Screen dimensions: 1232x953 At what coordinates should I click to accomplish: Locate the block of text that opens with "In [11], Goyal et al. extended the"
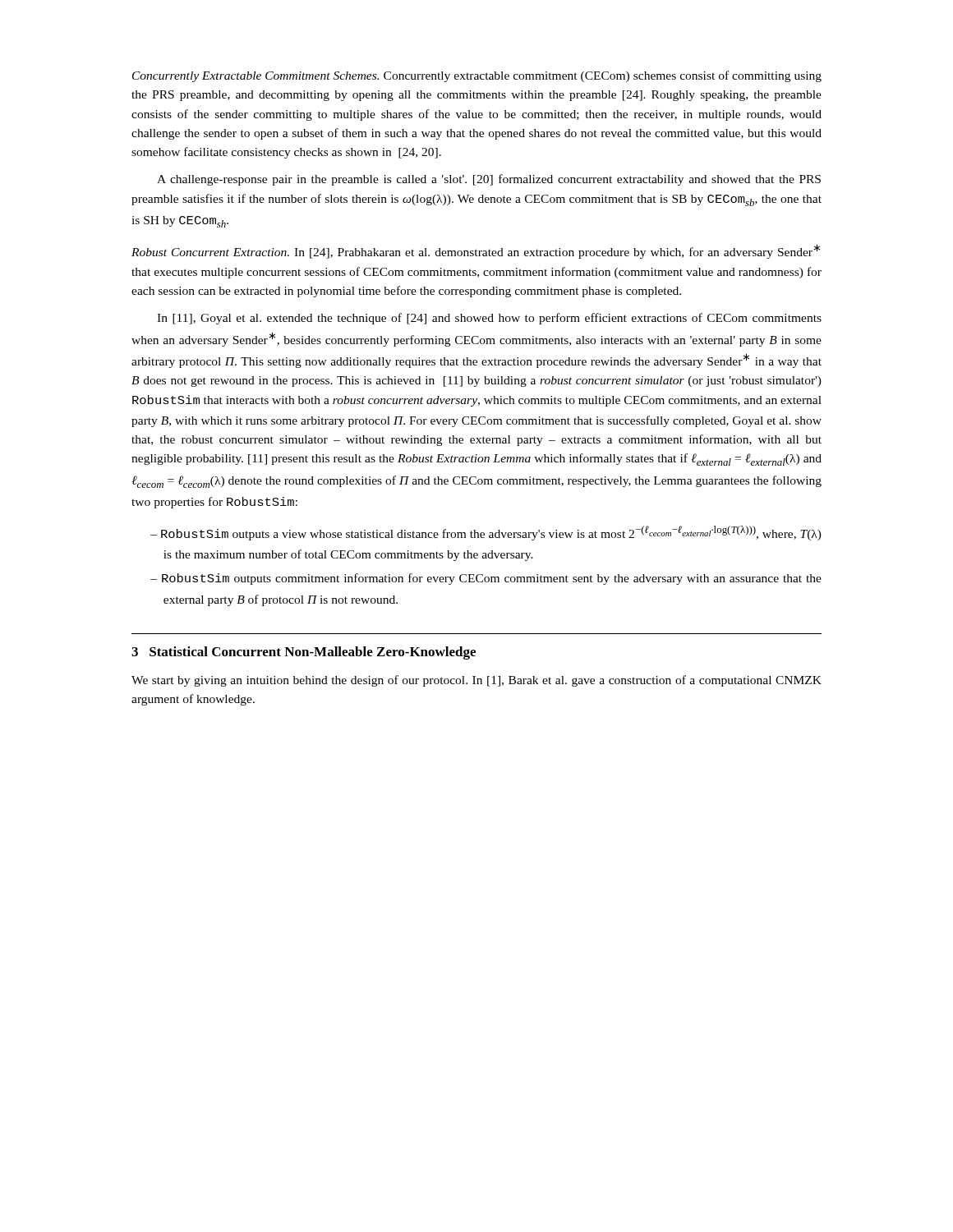click(x=476, y=411)
